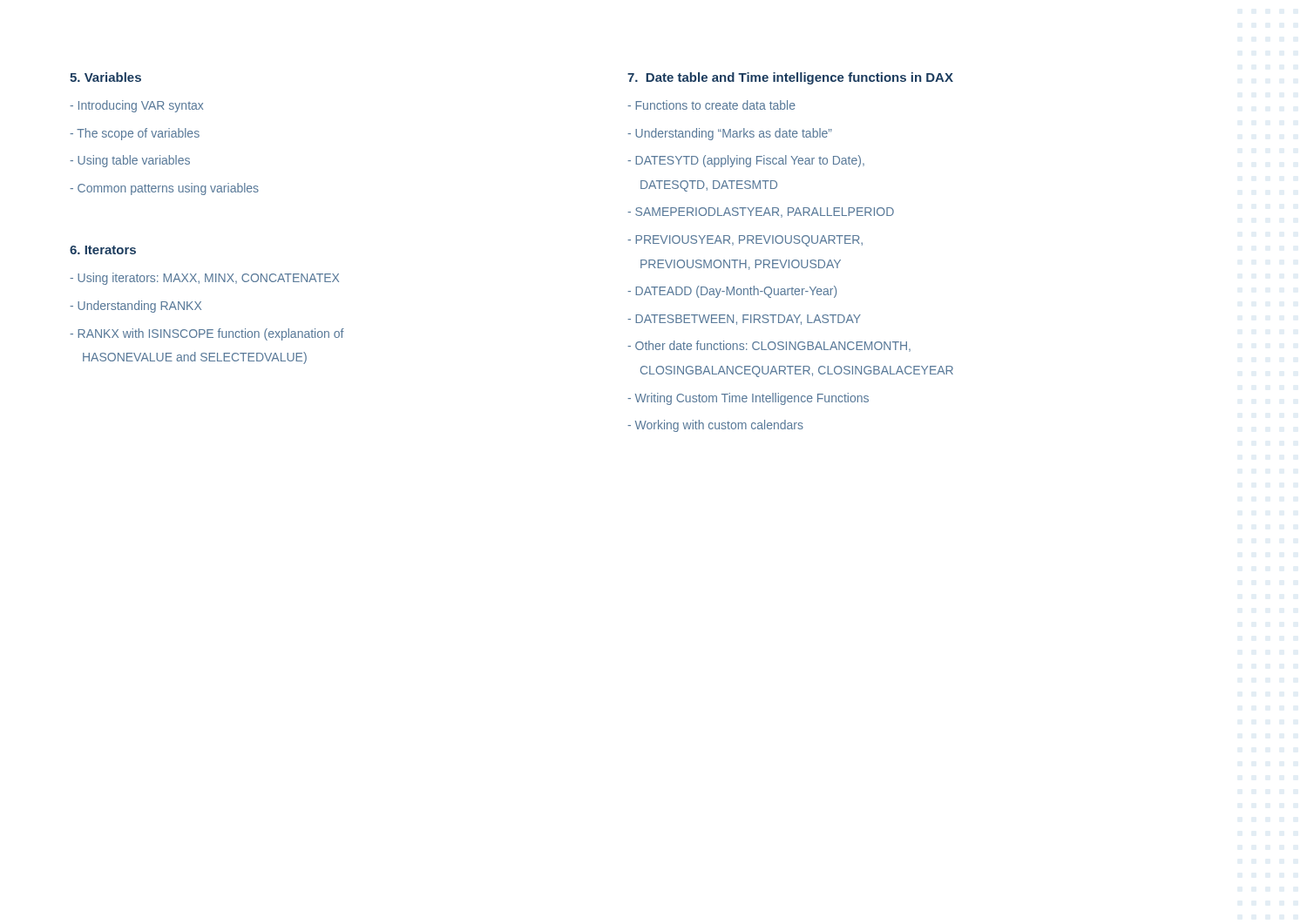Screen dimensions: 924x1307
Task: Point to the element starting "Common patterns using variables"
Action: (164, 188)
